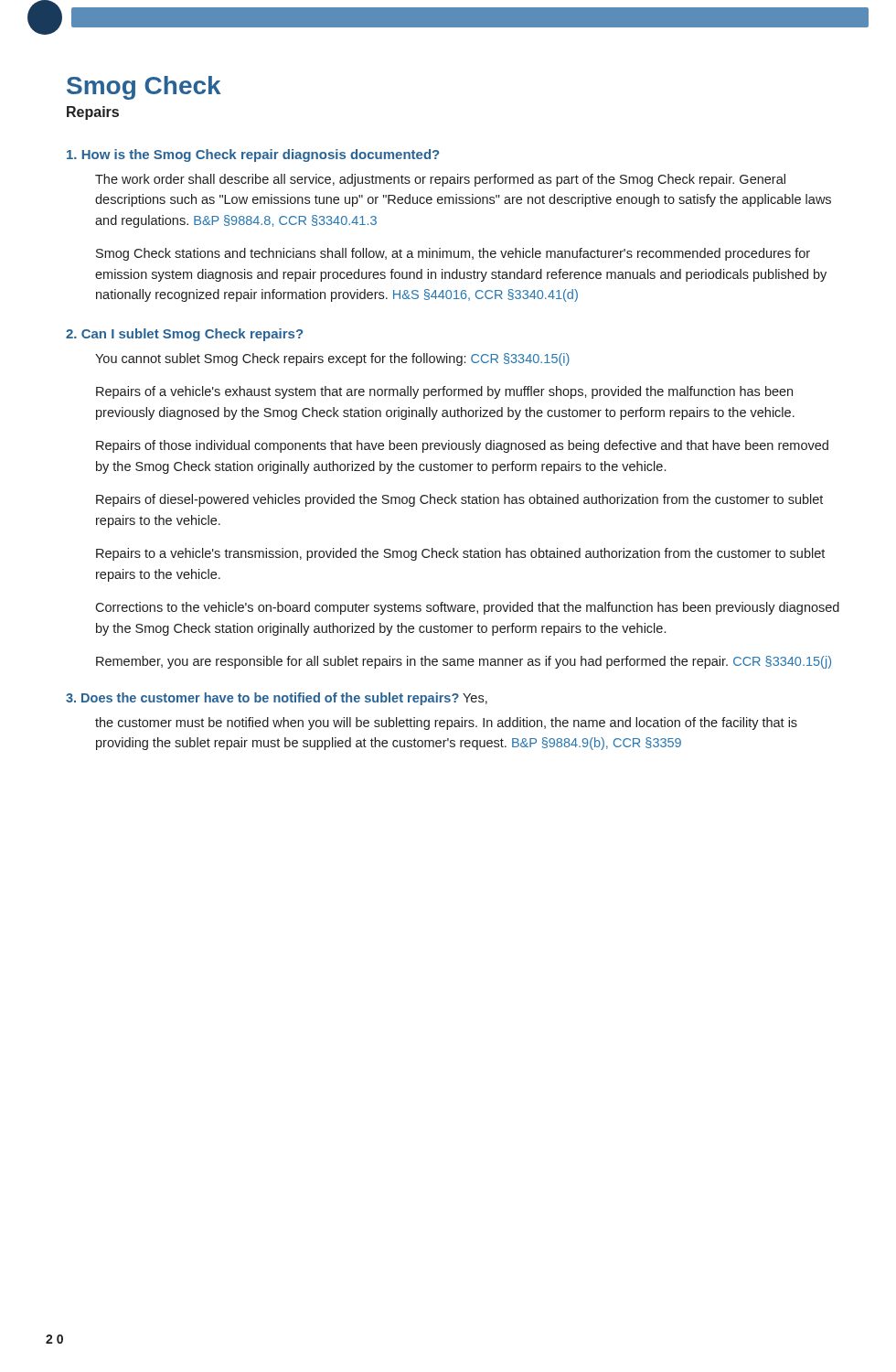Locate the text block containing "Repairs of diesel-powered vehicles"
Screen dimensions: 1372x896
[459, 510]
